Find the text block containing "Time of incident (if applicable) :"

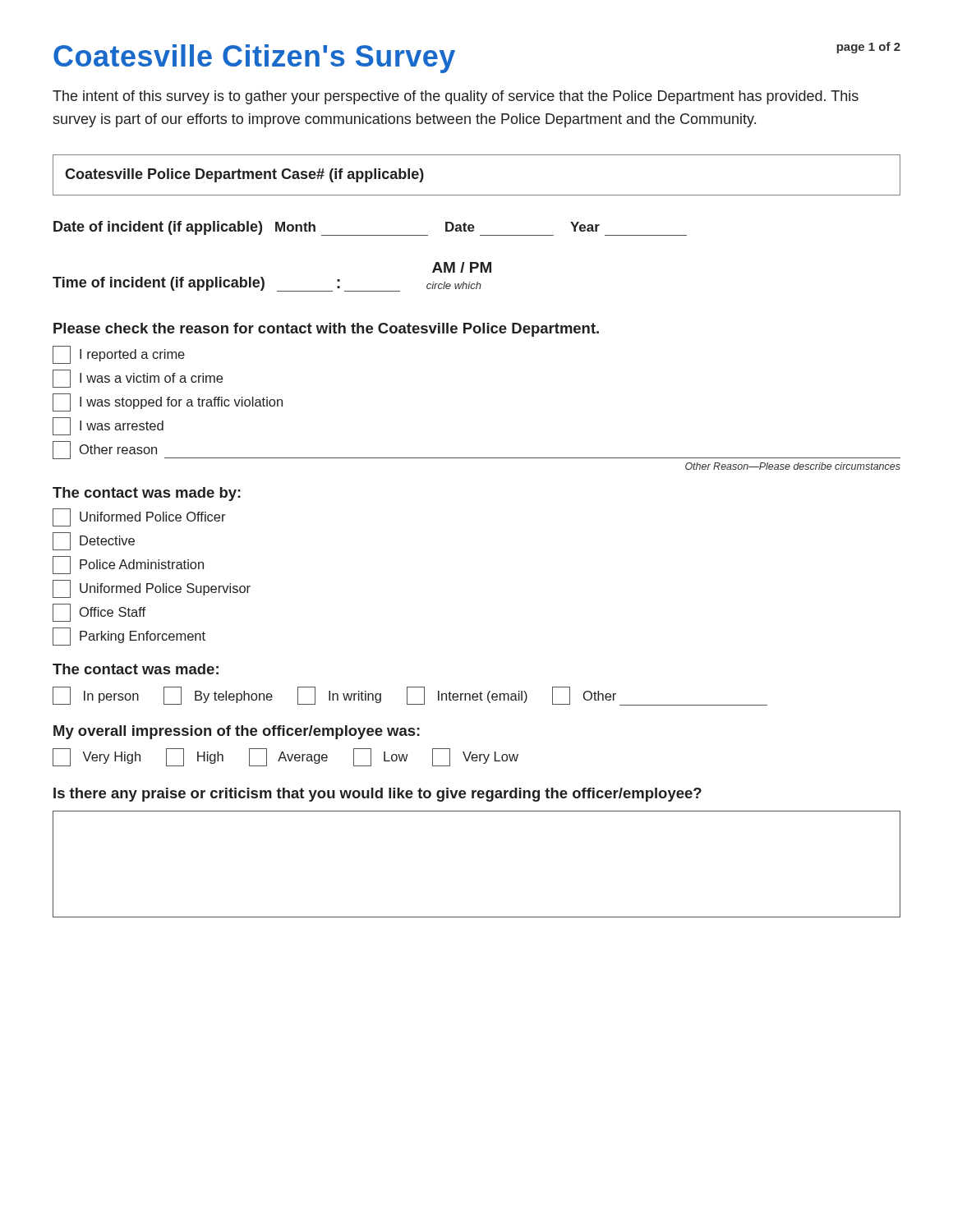pos(272,275)
